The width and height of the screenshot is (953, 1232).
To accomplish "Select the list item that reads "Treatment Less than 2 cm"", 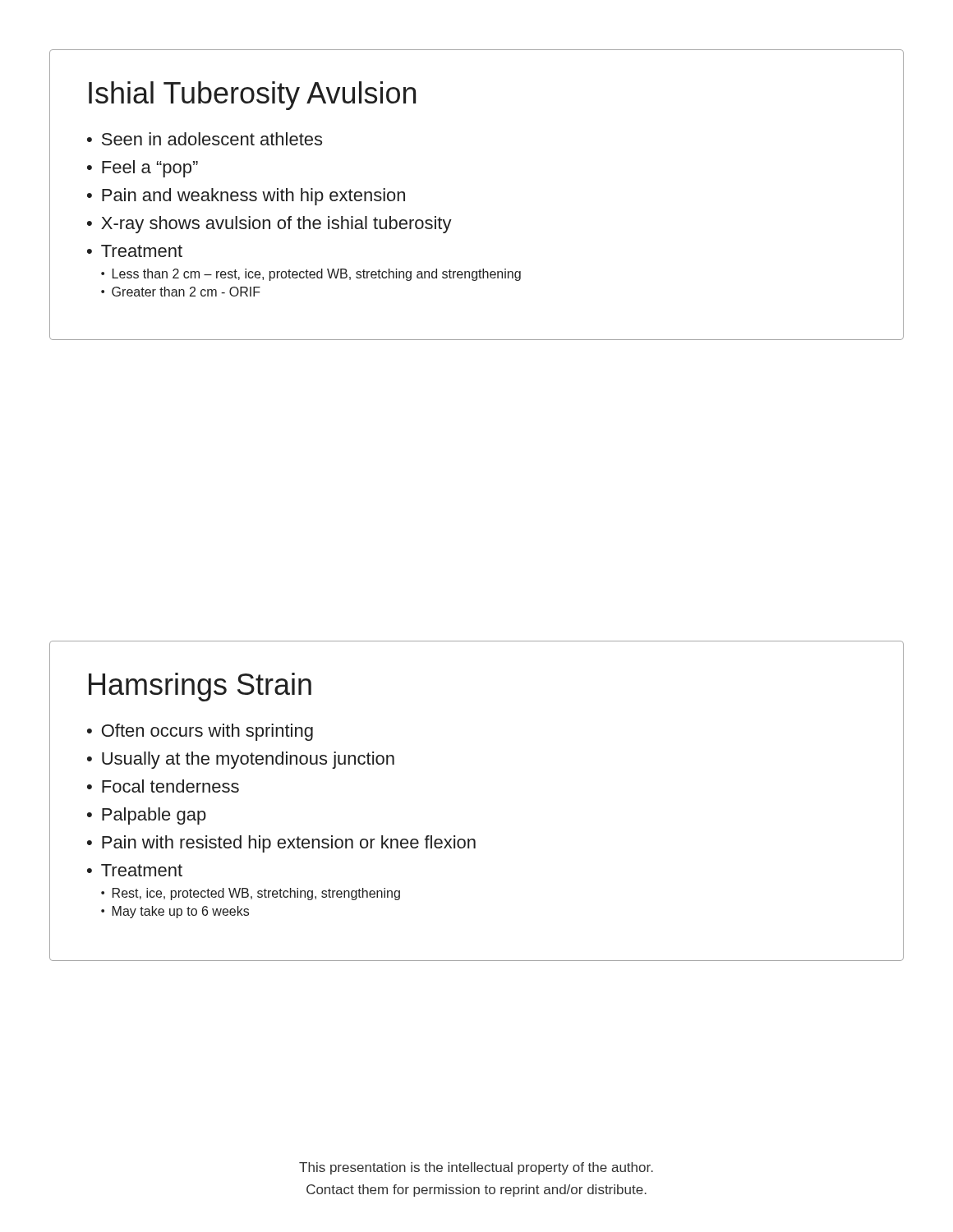I will pos(311,272).
